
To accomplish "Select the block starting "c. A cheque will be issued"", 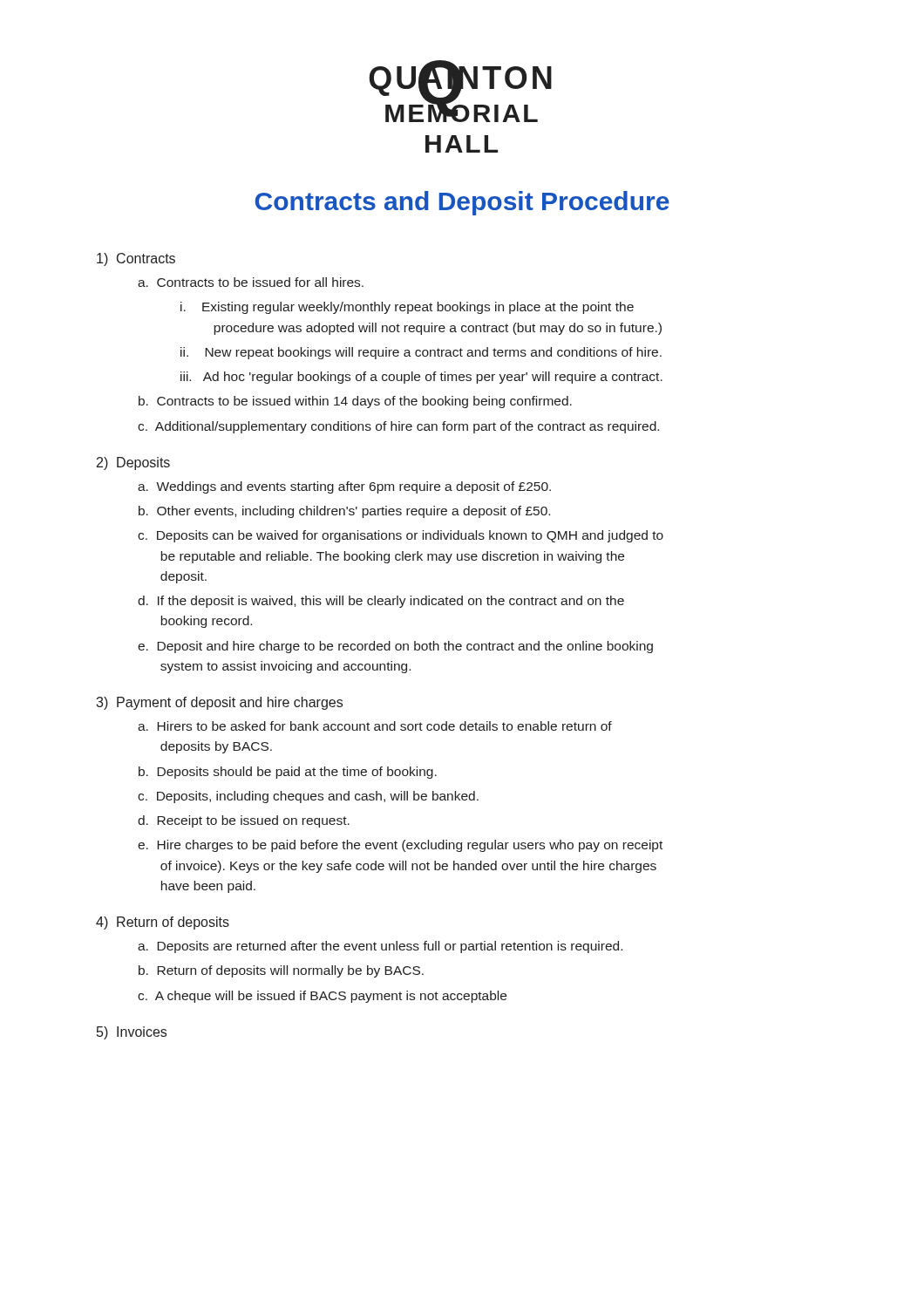I will pyautogui.click(x=323, y=995).
